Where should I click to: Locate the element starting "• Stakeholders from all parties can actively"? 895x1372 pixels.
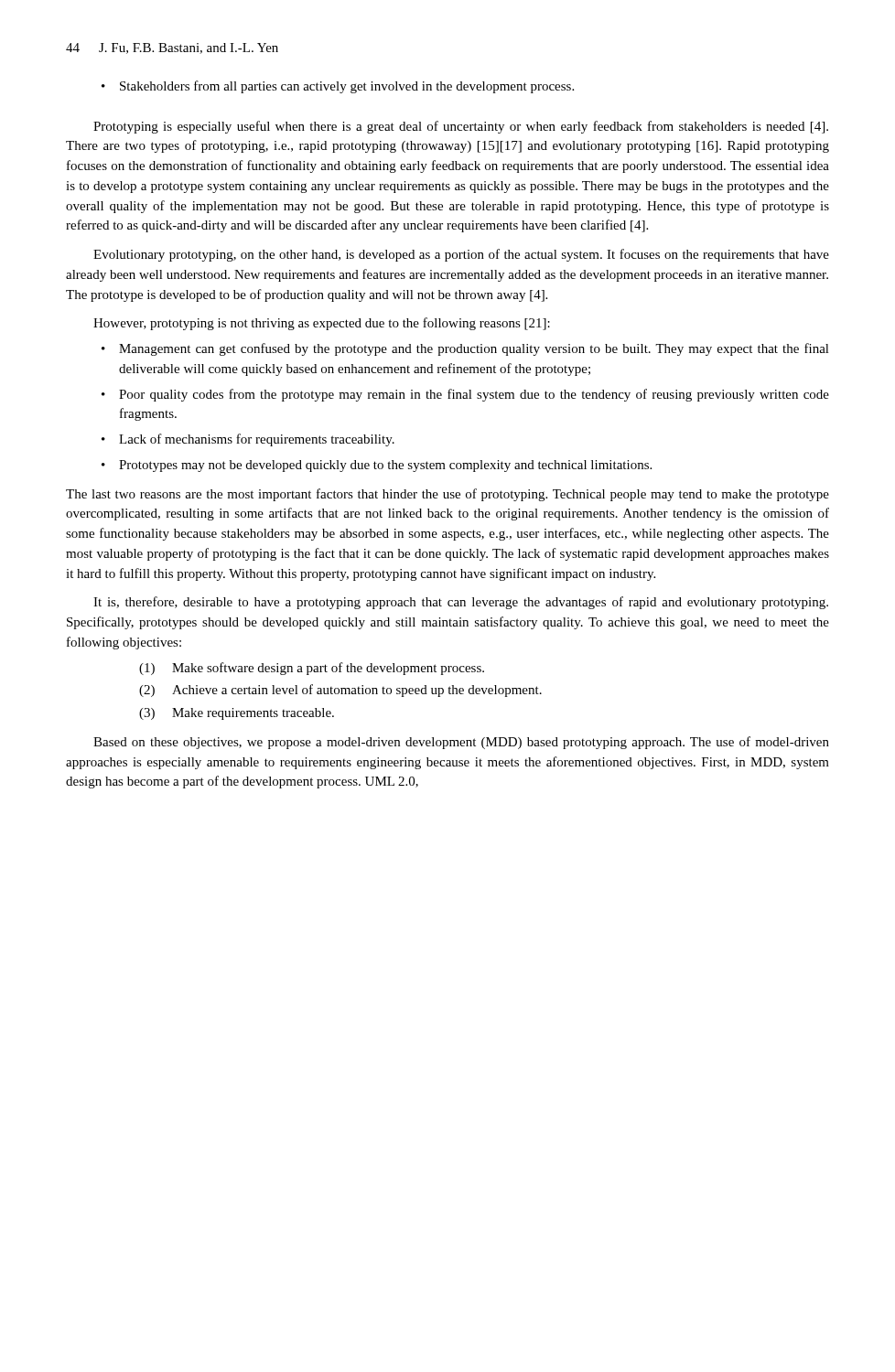click(465, 87)
